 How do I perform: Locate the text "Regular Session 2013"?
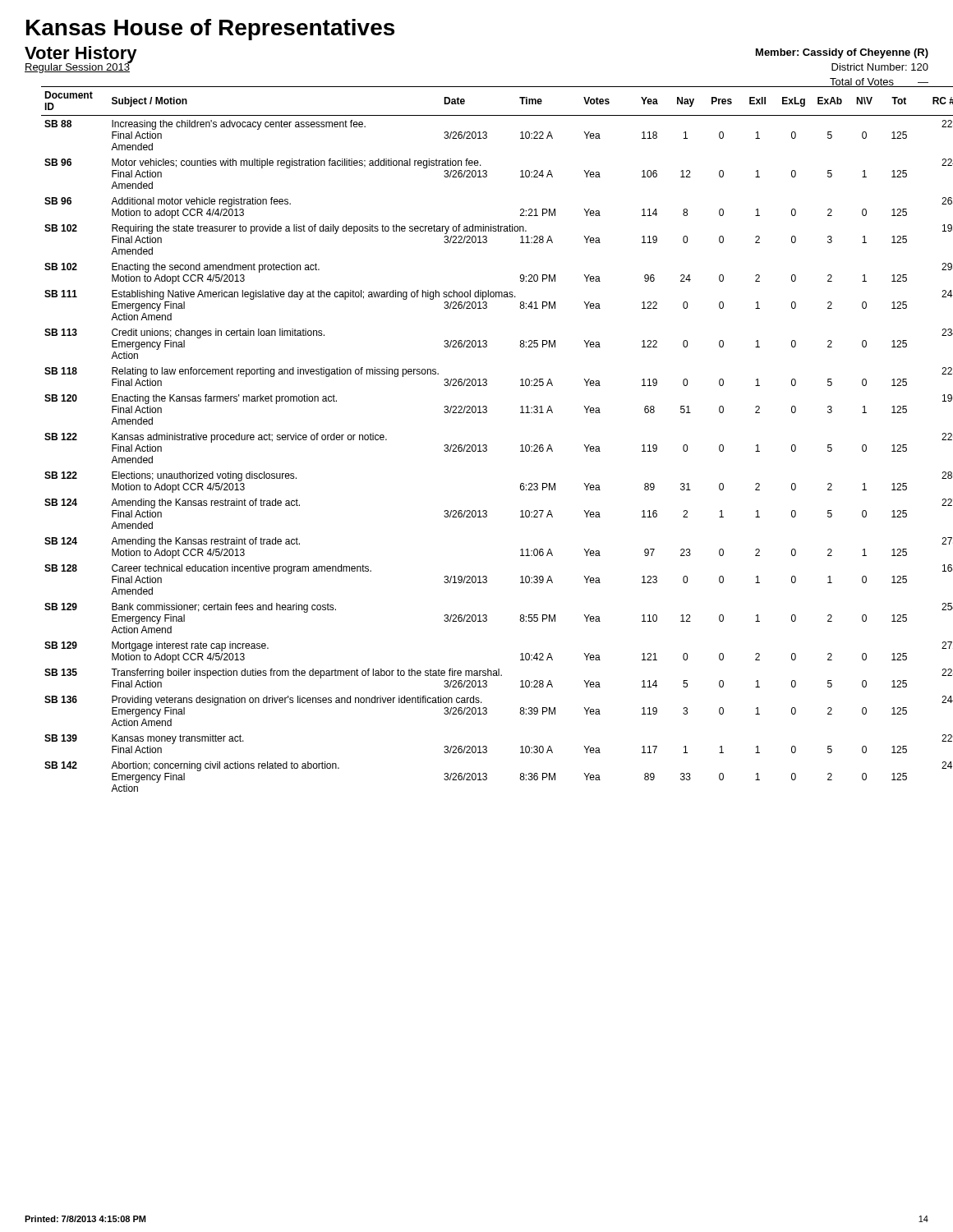click(77, 67)
